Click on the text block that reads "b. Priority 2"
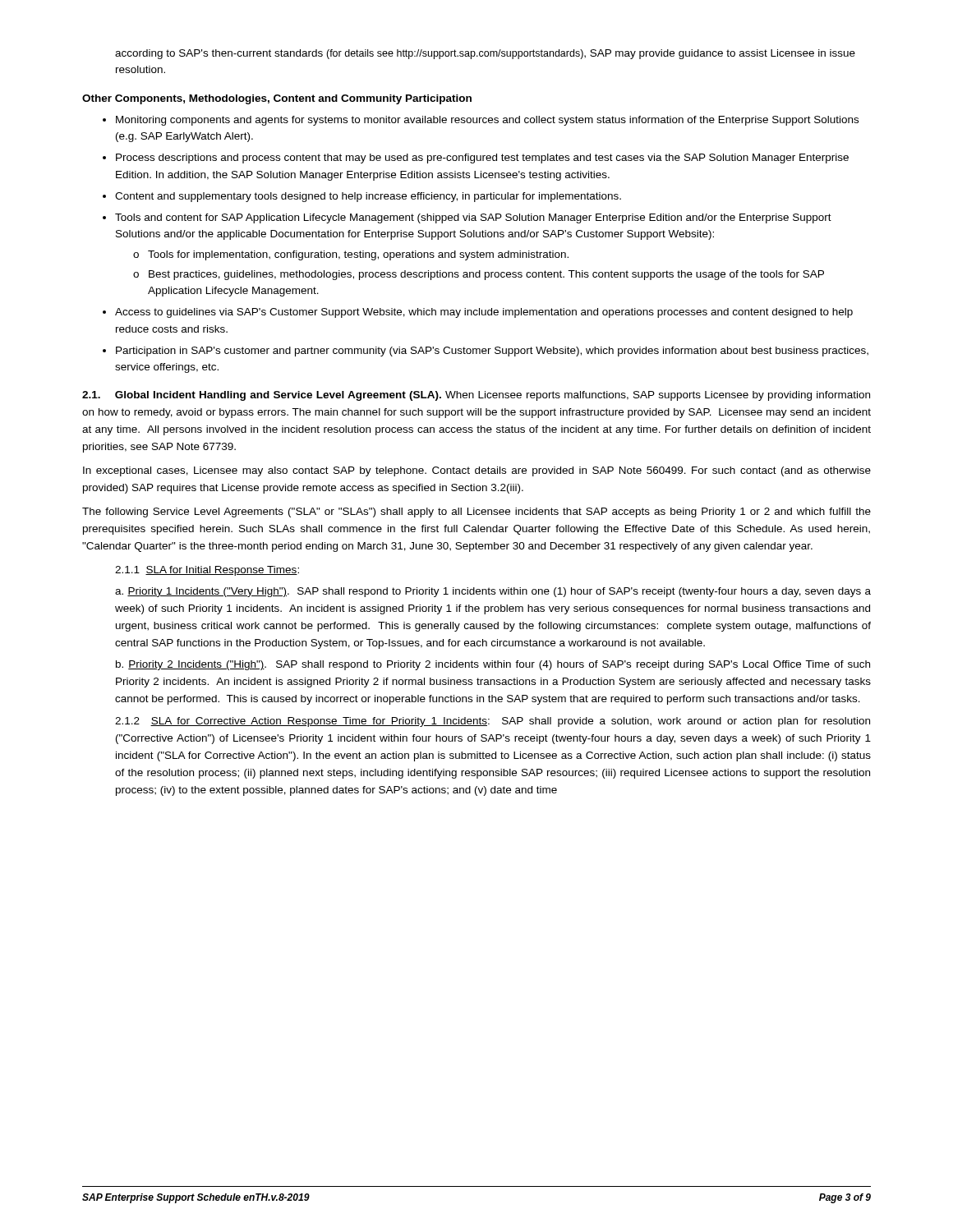The width and height of the screenshot is (953, 1232). pyautogui.click(x=493, y=682)
